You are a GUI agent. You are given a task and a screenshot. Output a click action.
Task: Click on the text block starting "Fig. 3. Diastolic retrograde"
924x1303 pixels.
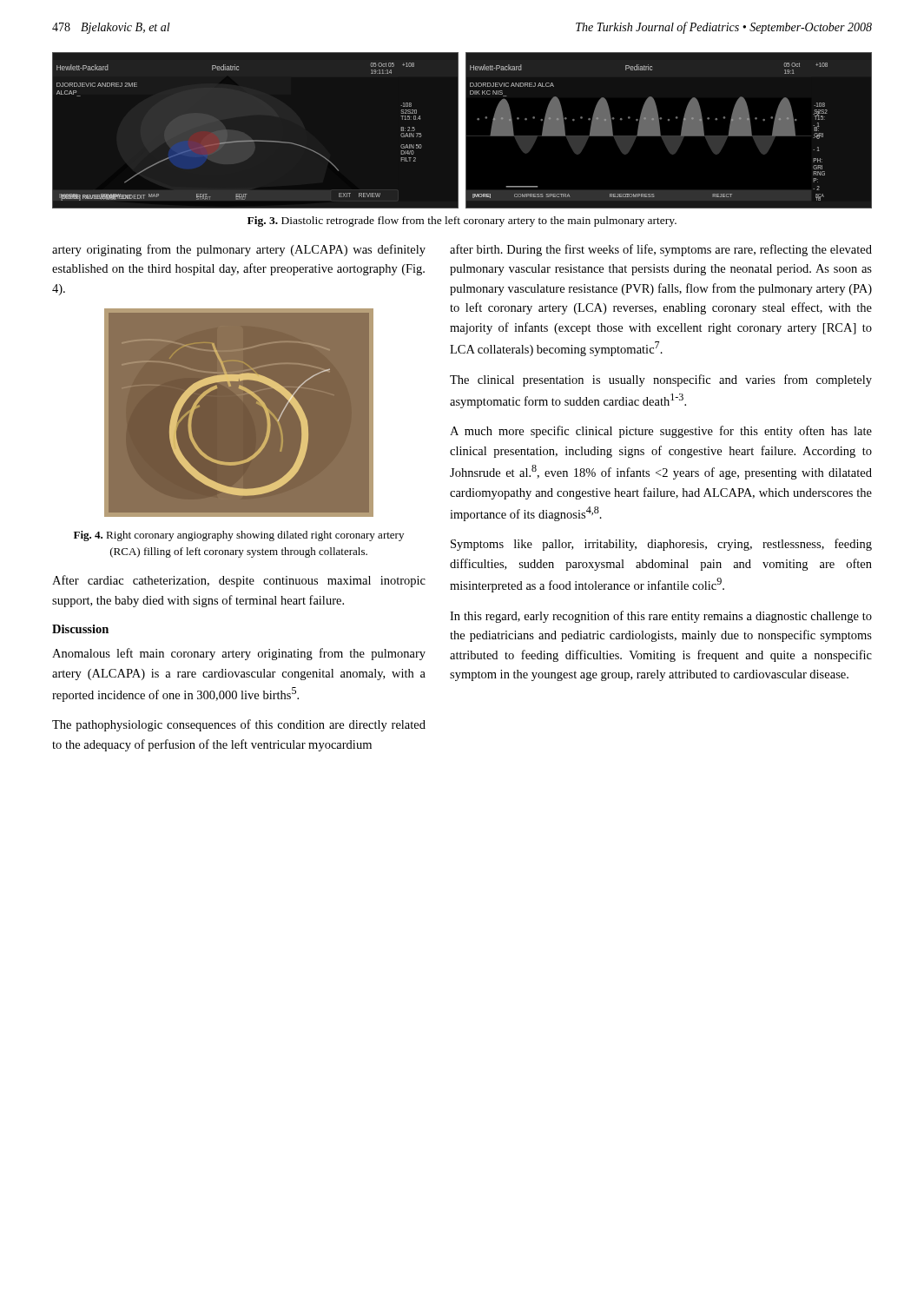(x=462, y=220)
